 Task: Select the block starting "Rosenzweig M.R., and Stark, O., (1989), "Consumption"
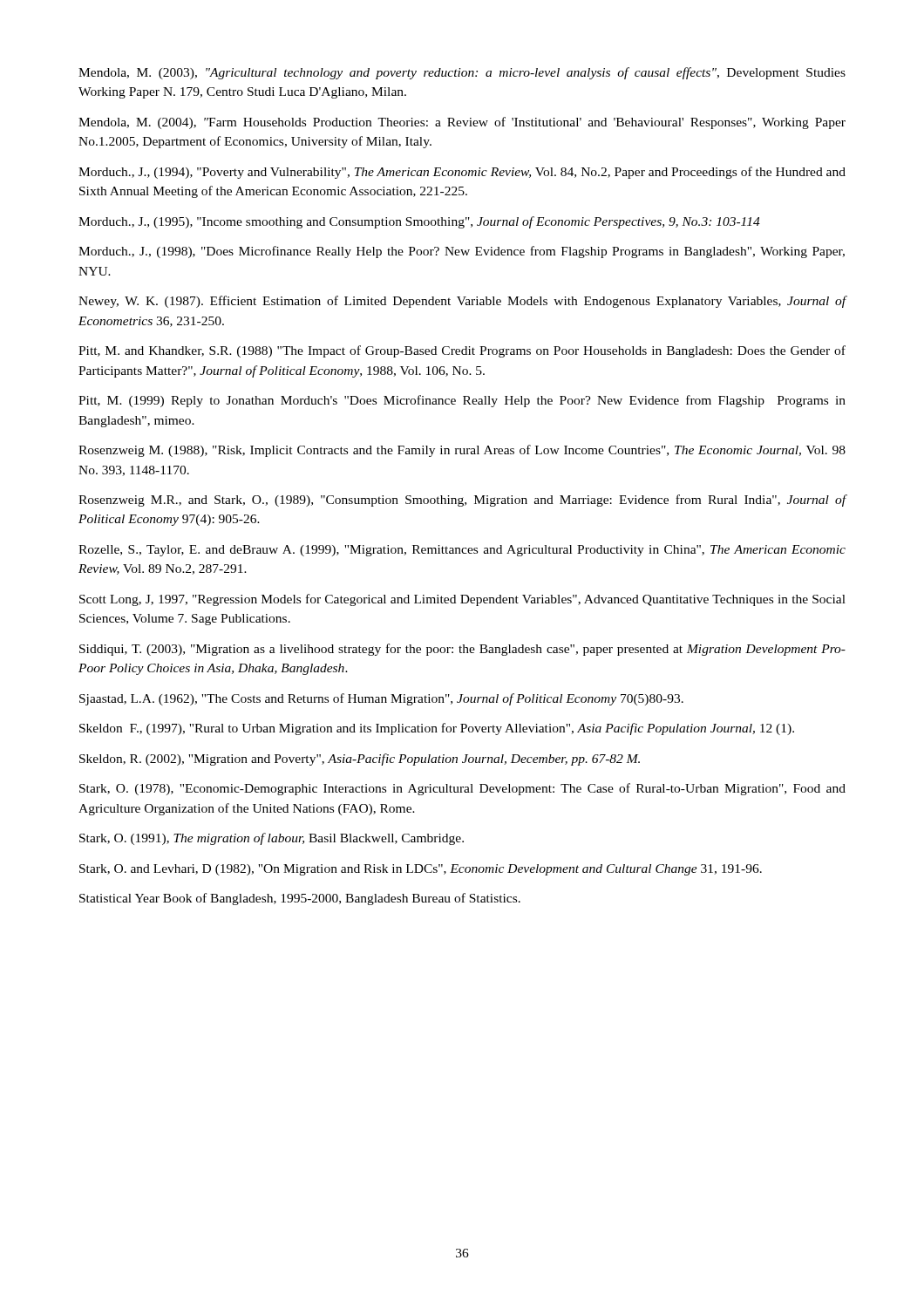pos(462,509)
